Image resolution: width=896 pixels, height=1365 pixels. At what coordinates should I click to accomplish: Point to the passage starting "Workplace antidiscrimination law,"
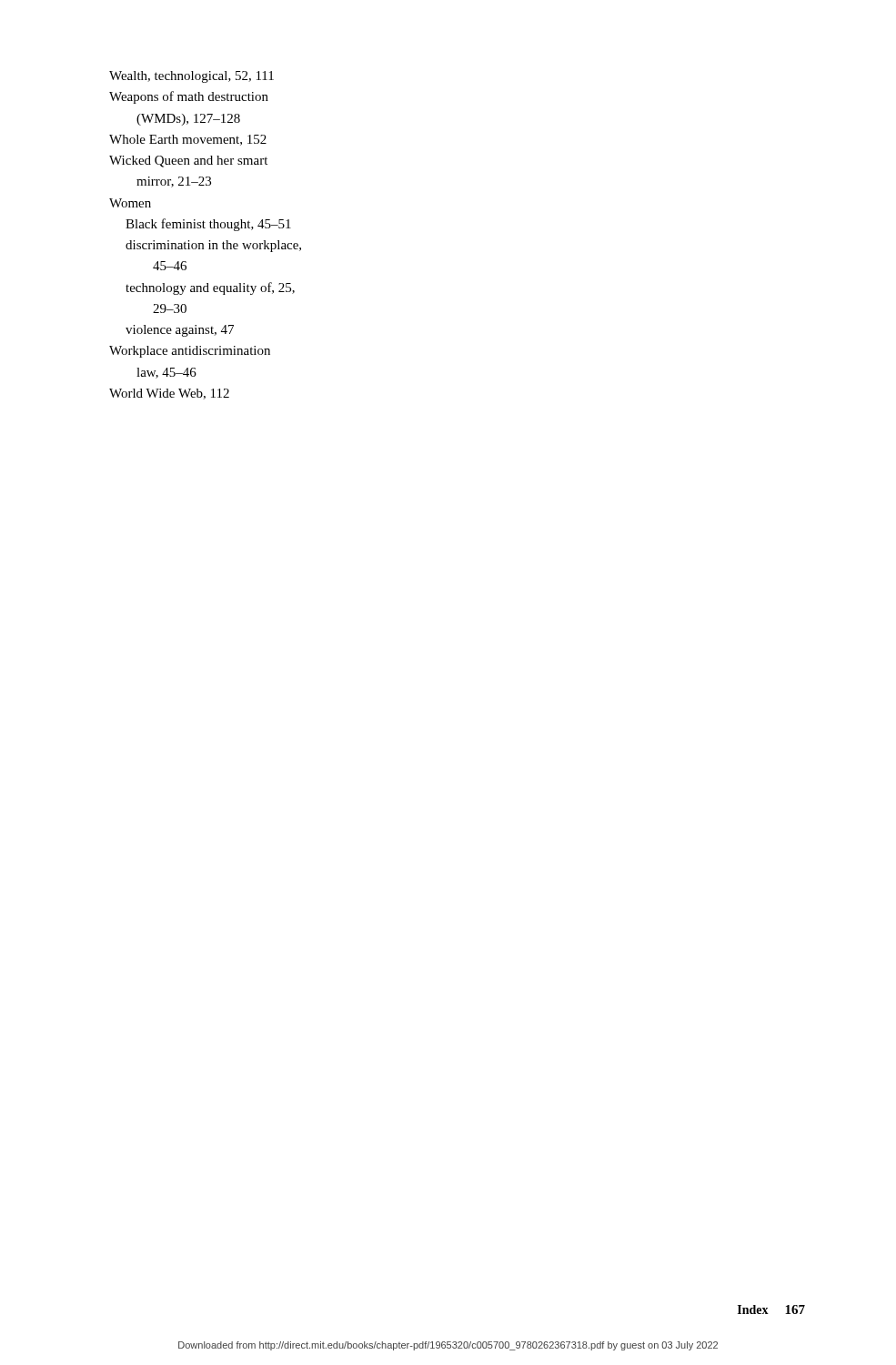[190, 361]
